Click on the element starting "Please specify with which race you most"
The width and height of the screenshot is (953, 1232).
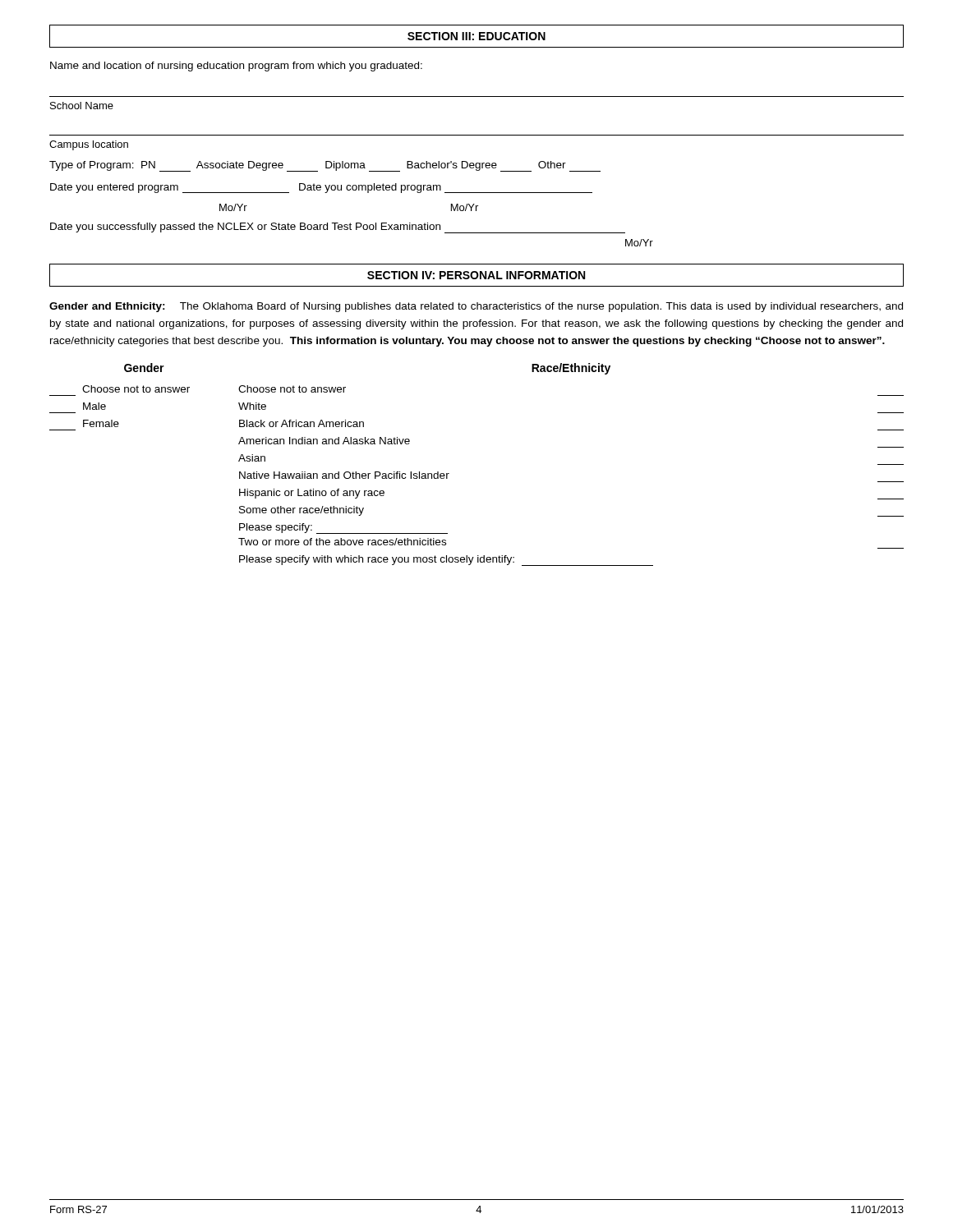point(571,559)
